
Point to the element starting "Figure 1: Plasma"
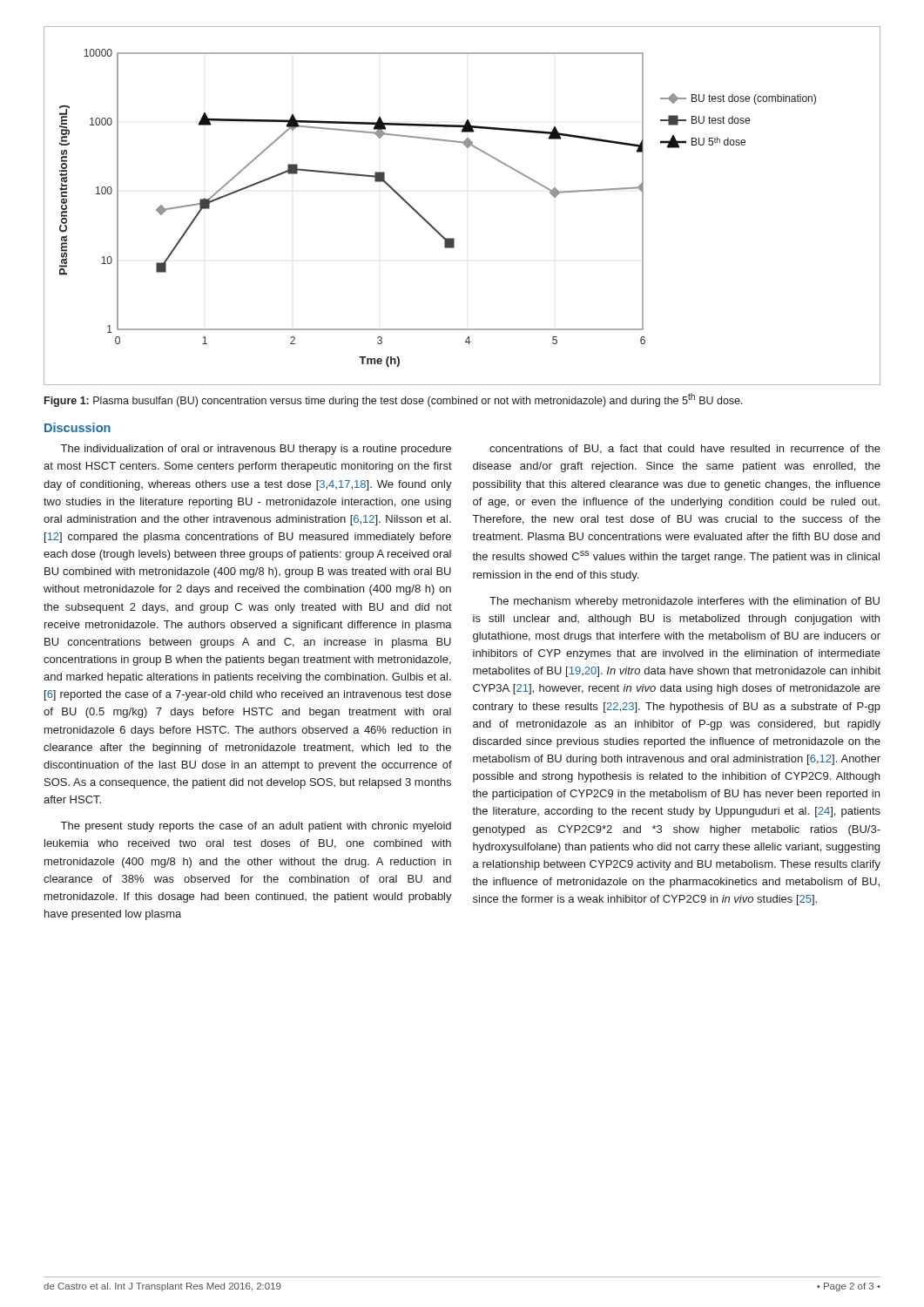click(393, 400)
